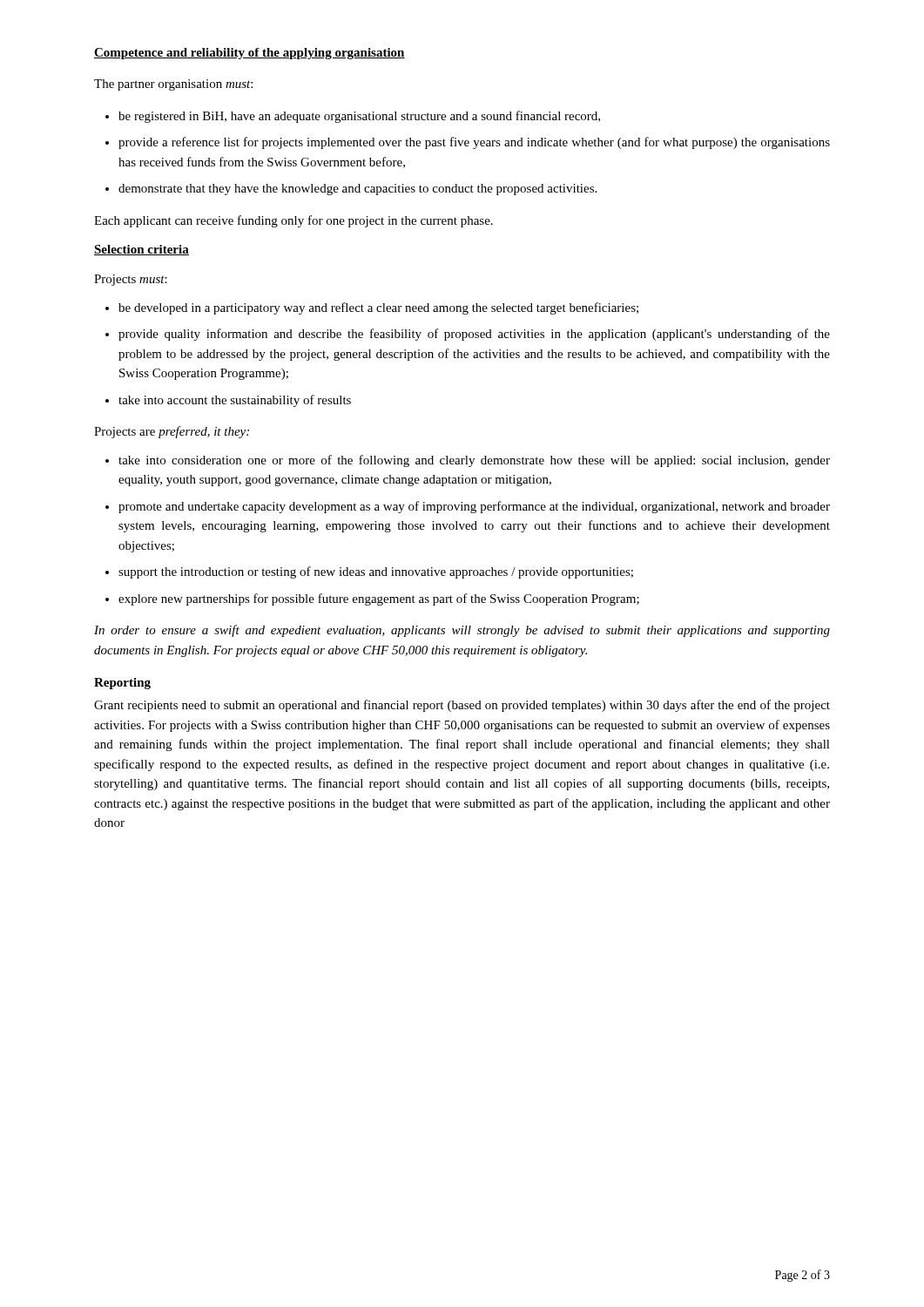Select the list item that says "take into consideration one or more of the"
The image size is (924, 1307).
[x=474, y=469]
